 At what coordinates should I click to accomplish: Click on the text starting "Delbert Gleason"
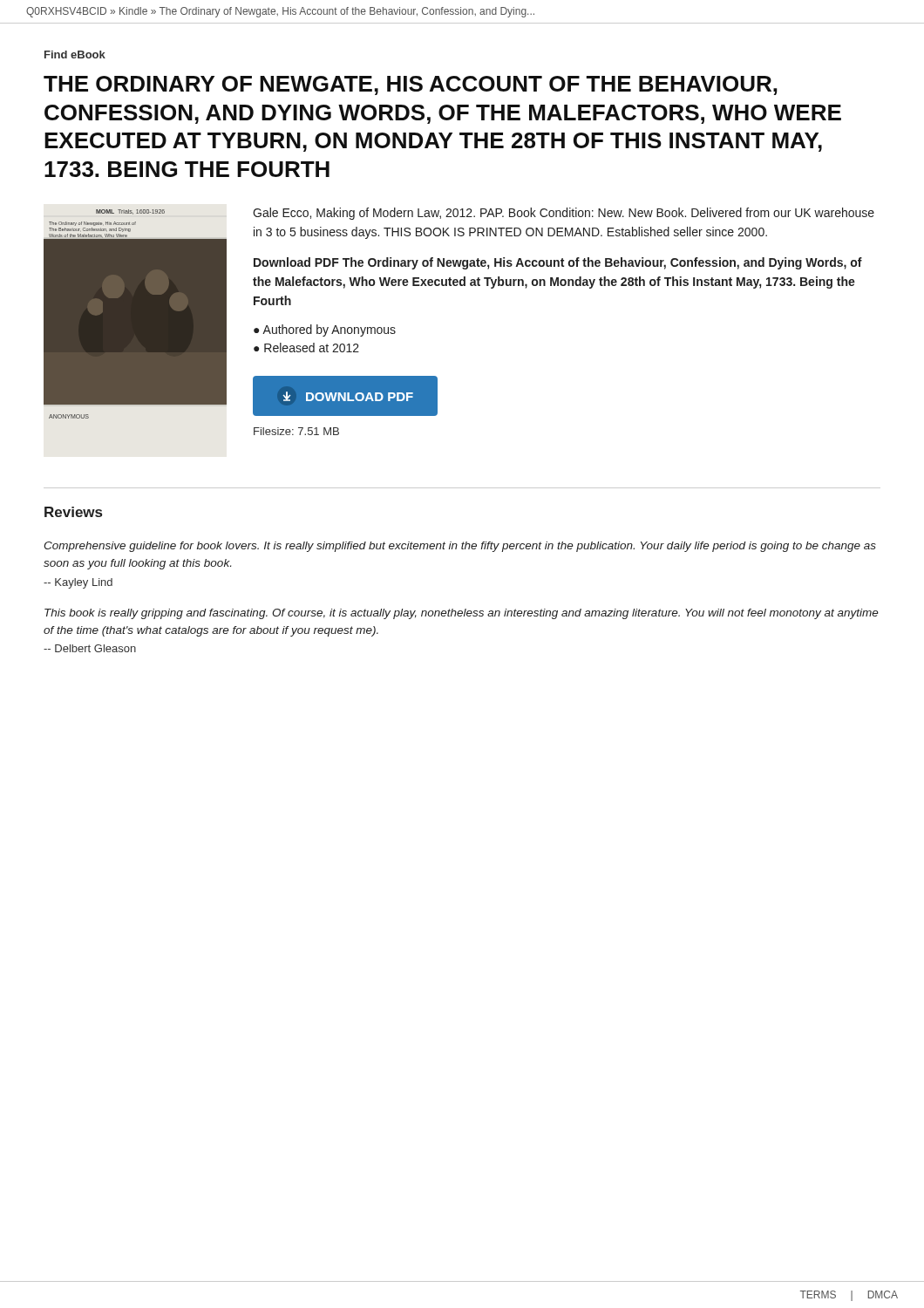(x=90, y=648)
